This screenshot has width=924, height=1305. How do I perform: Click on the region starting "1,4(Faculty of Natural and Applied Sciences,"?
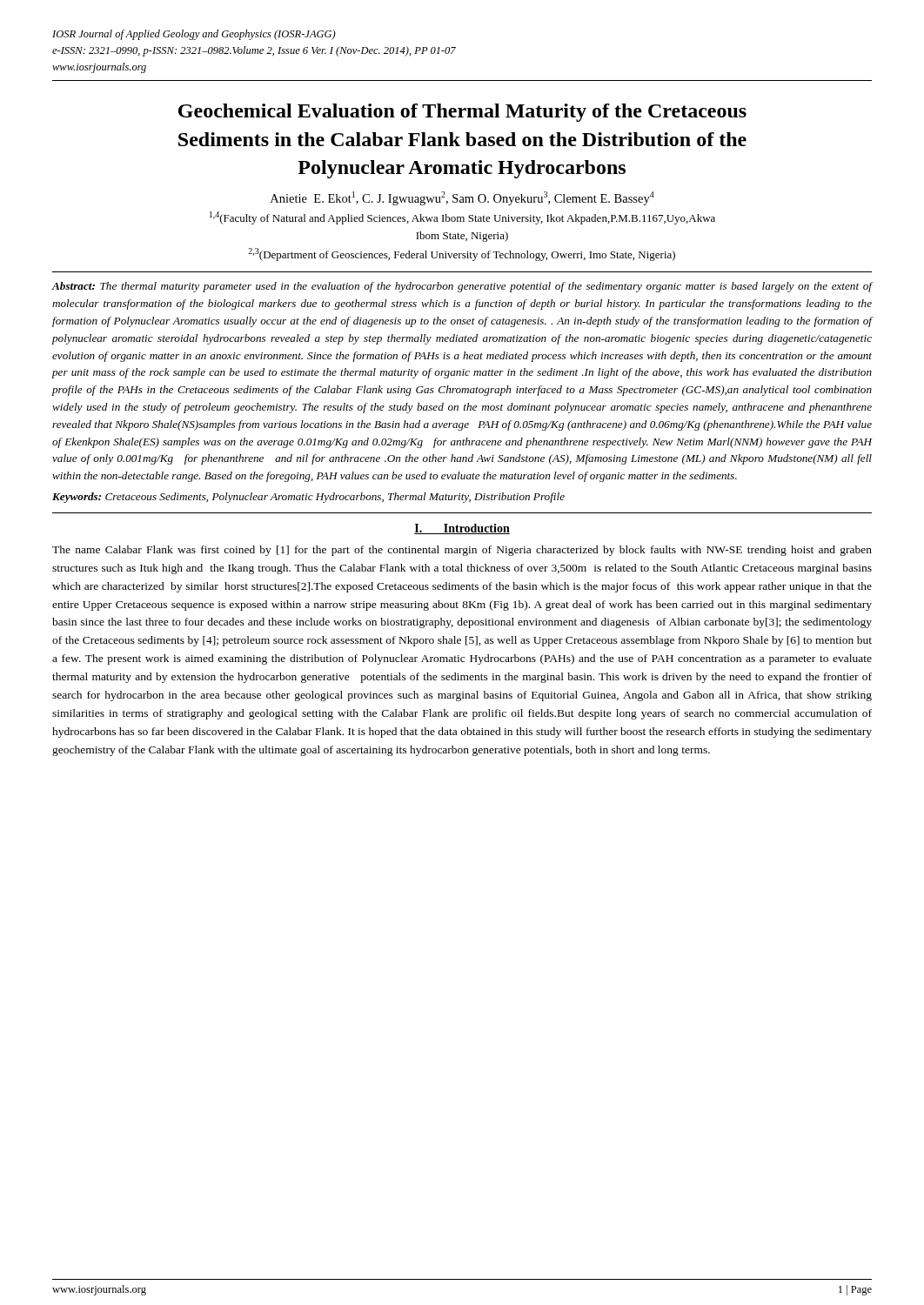[462, 235]
